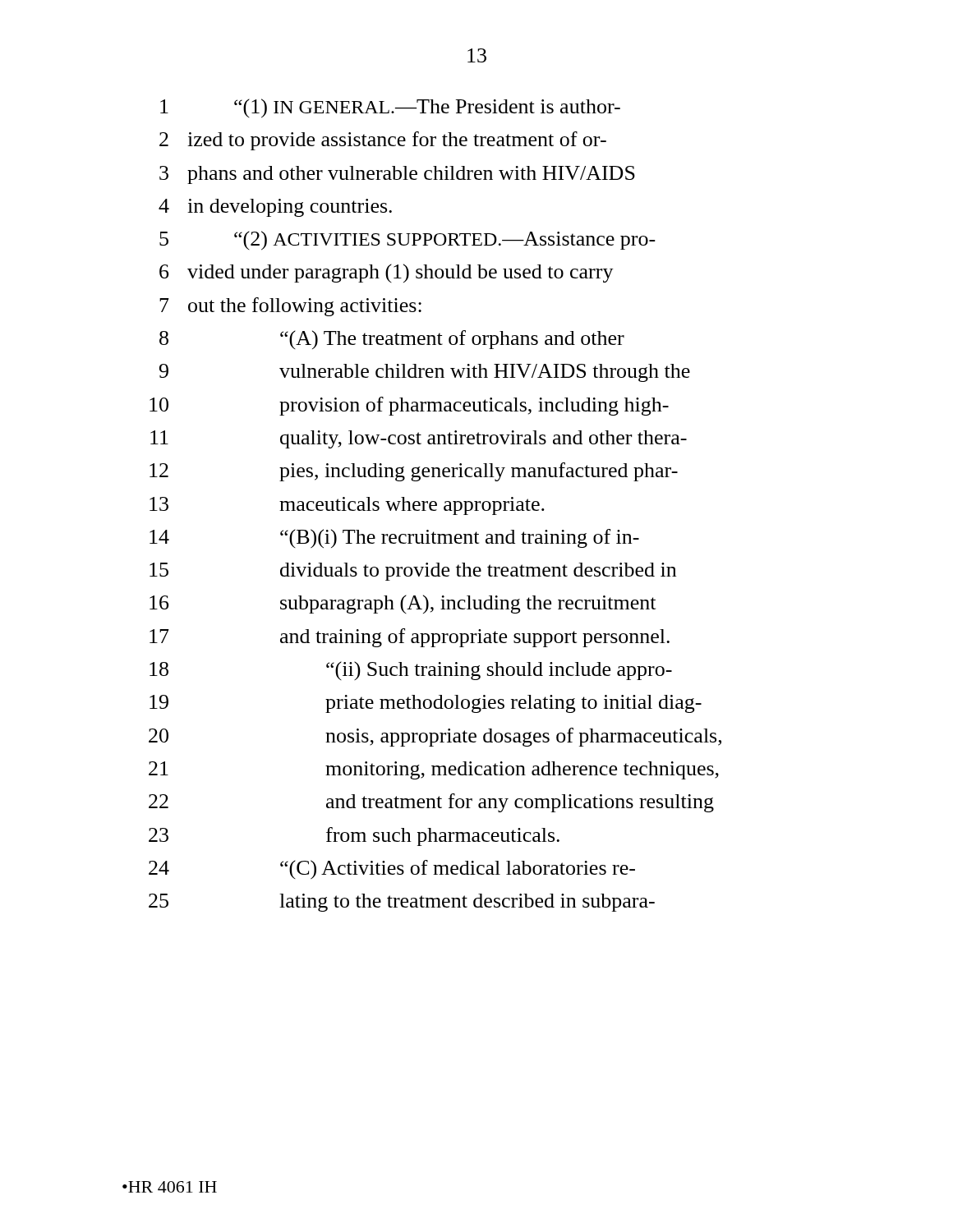Find the passage starting "24 “(C) Activities of medical laboratories re-"
The height and width of the screenshot is (1232, 953).
496,868
